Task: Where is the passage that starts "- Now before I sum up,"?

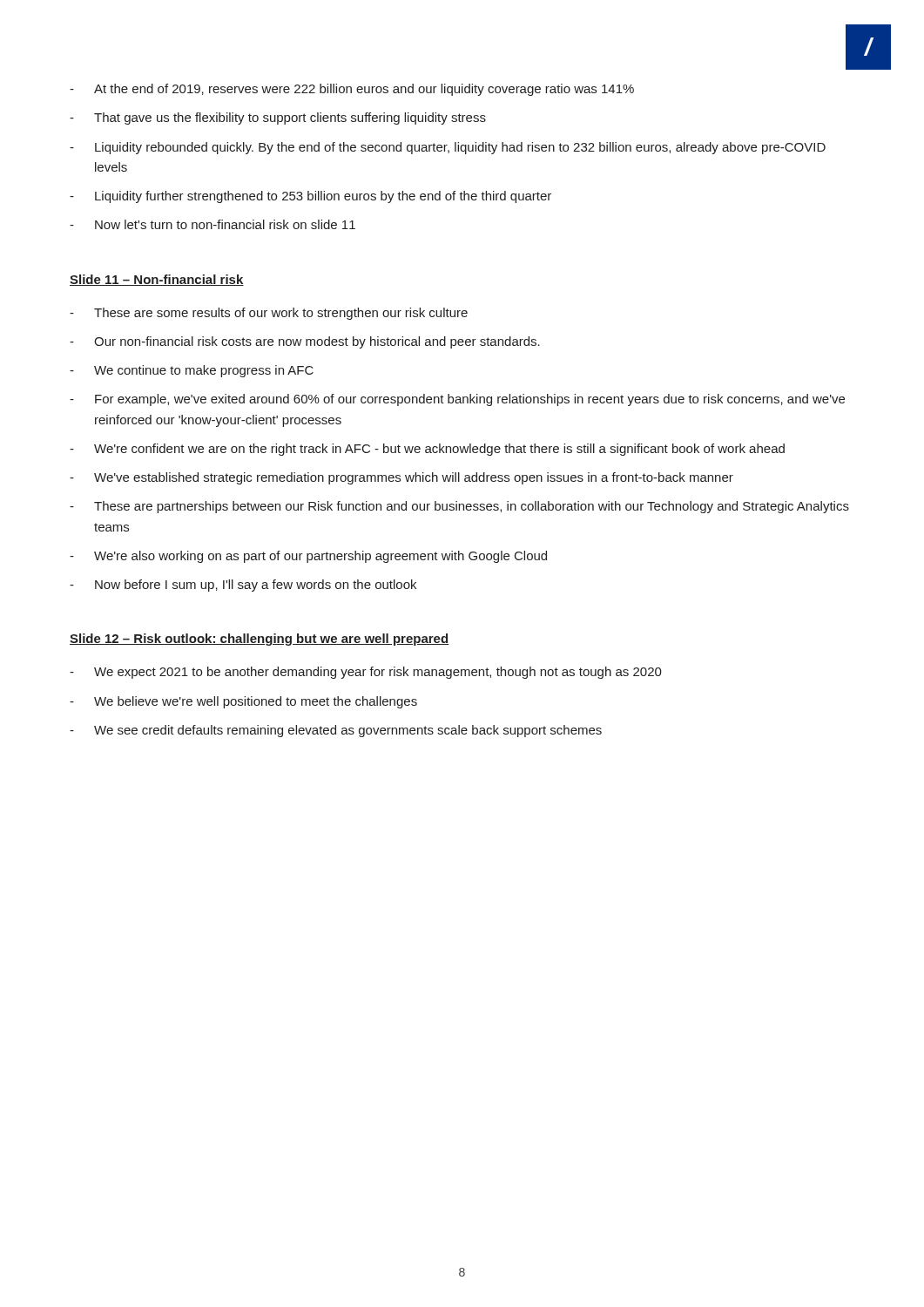Action: click(243, 586)
